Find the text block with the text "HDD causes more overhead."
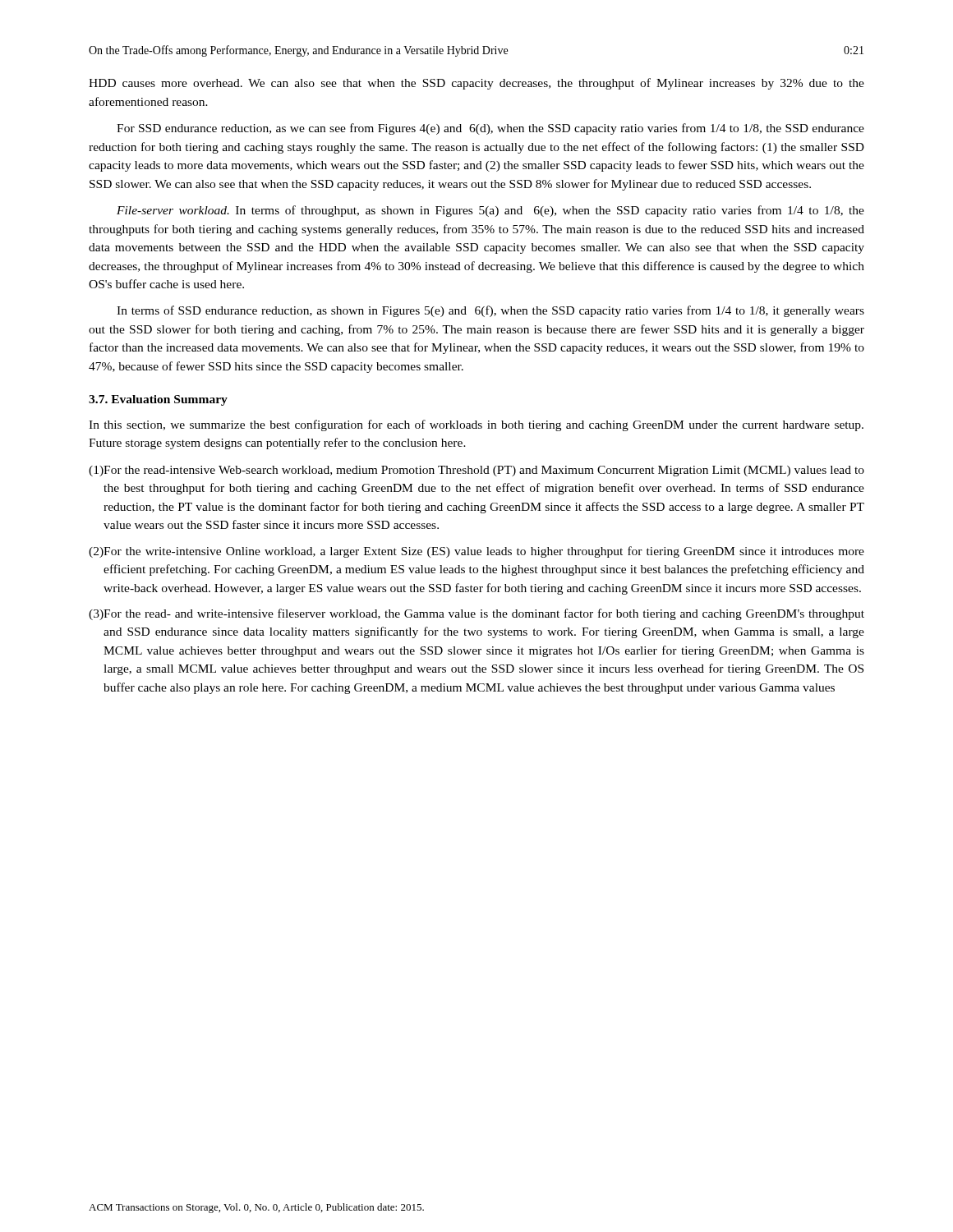Image resolution: width=953 pixels, height=1232 pixels. 476,93
